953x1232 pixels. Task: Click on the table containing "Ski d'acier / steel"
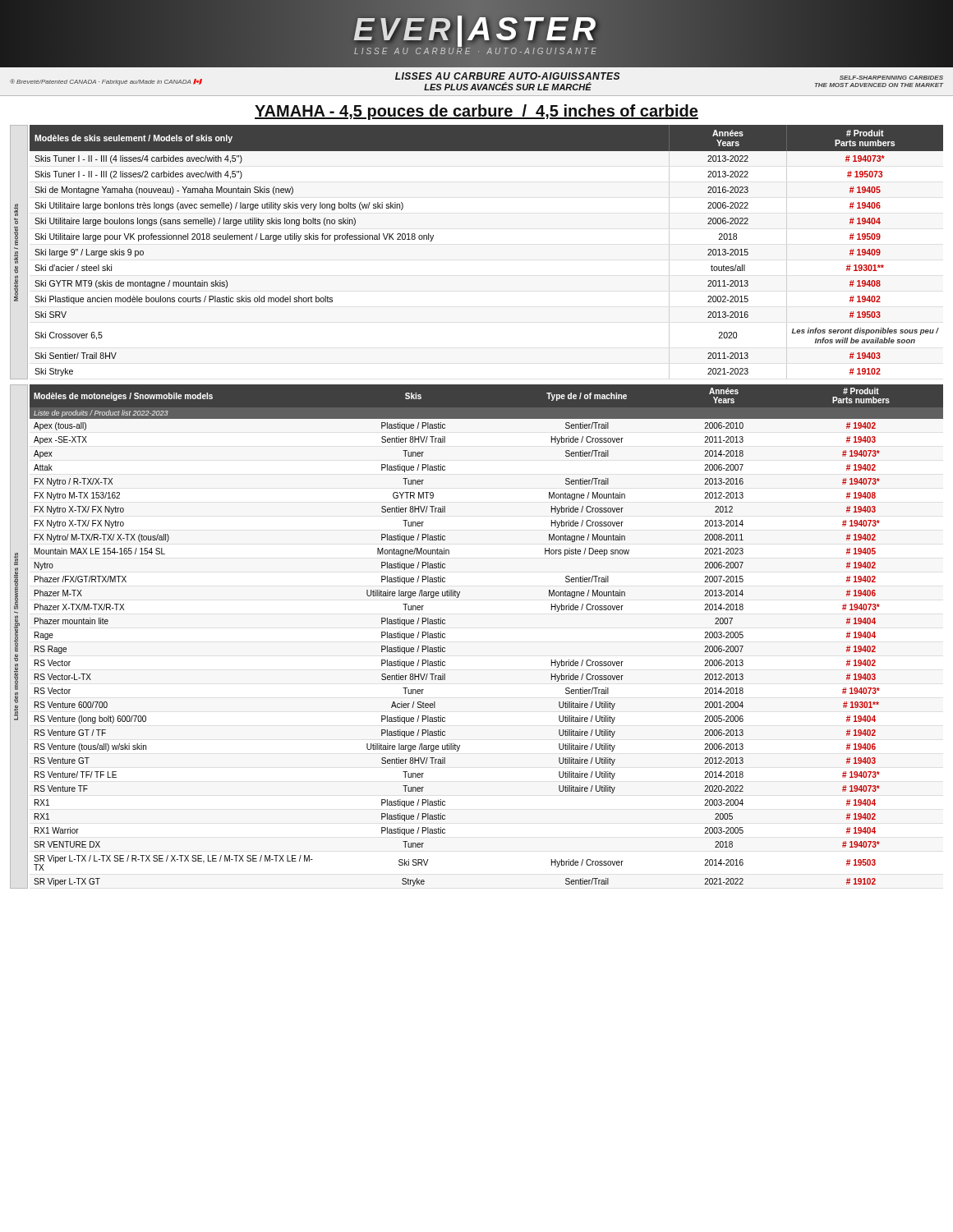tap(486, 252)
